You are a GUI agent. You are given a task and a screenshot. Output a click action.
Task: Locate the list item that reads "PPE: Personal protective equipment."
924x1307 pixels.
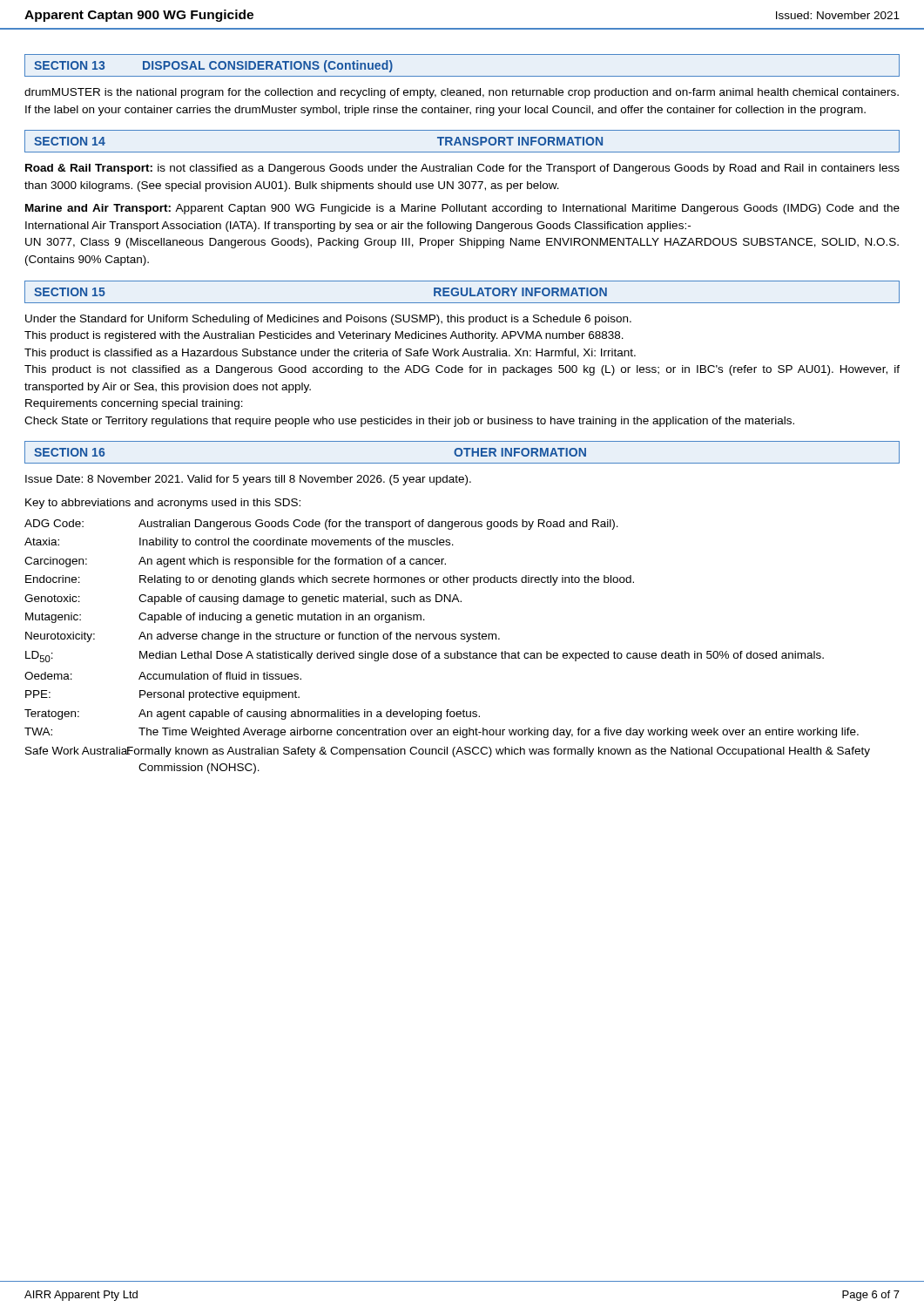pyautogui.click(x=162, y=695)
